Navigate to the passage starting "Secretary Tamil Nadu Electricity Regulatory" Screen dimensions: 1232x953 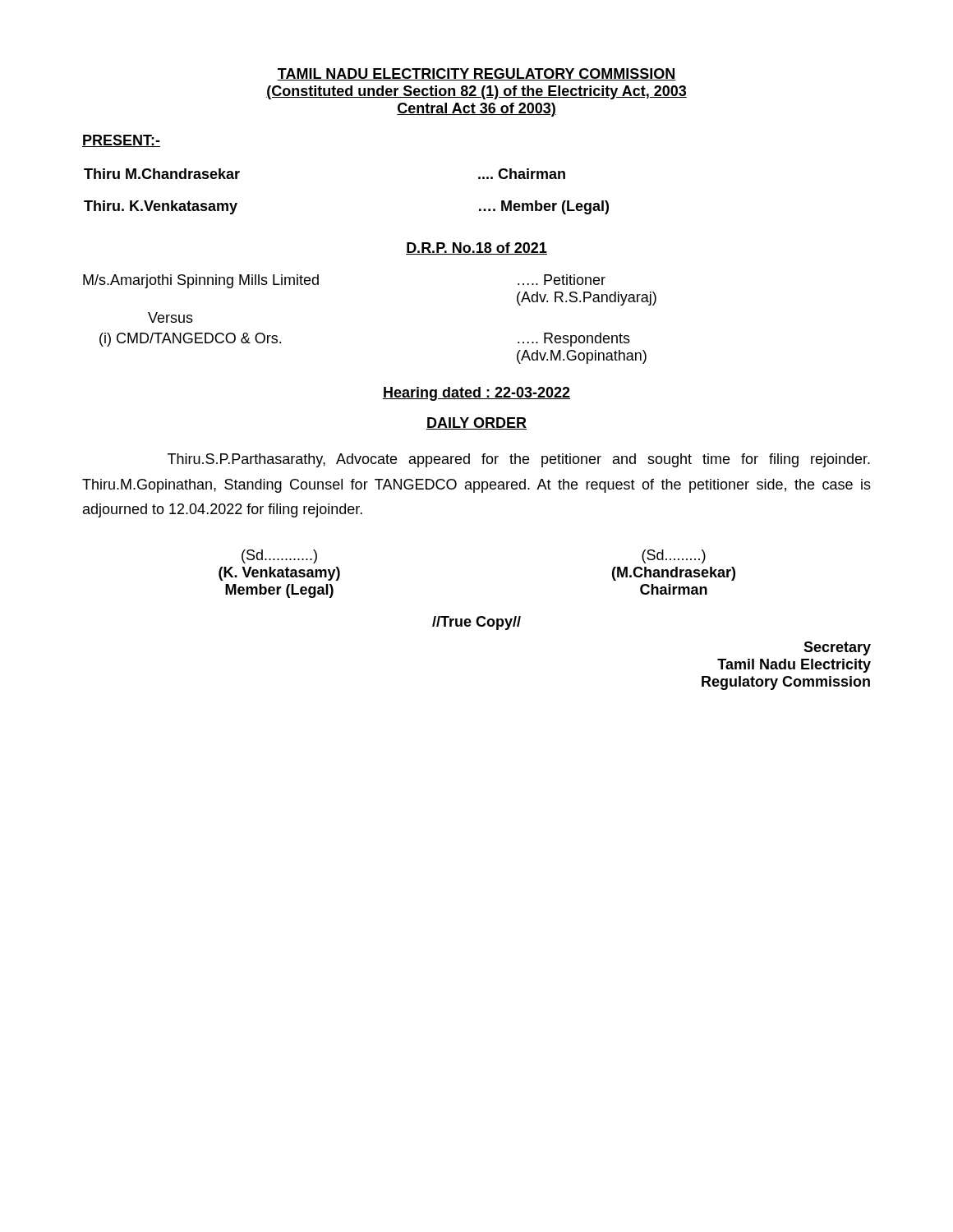pos(786,664)
